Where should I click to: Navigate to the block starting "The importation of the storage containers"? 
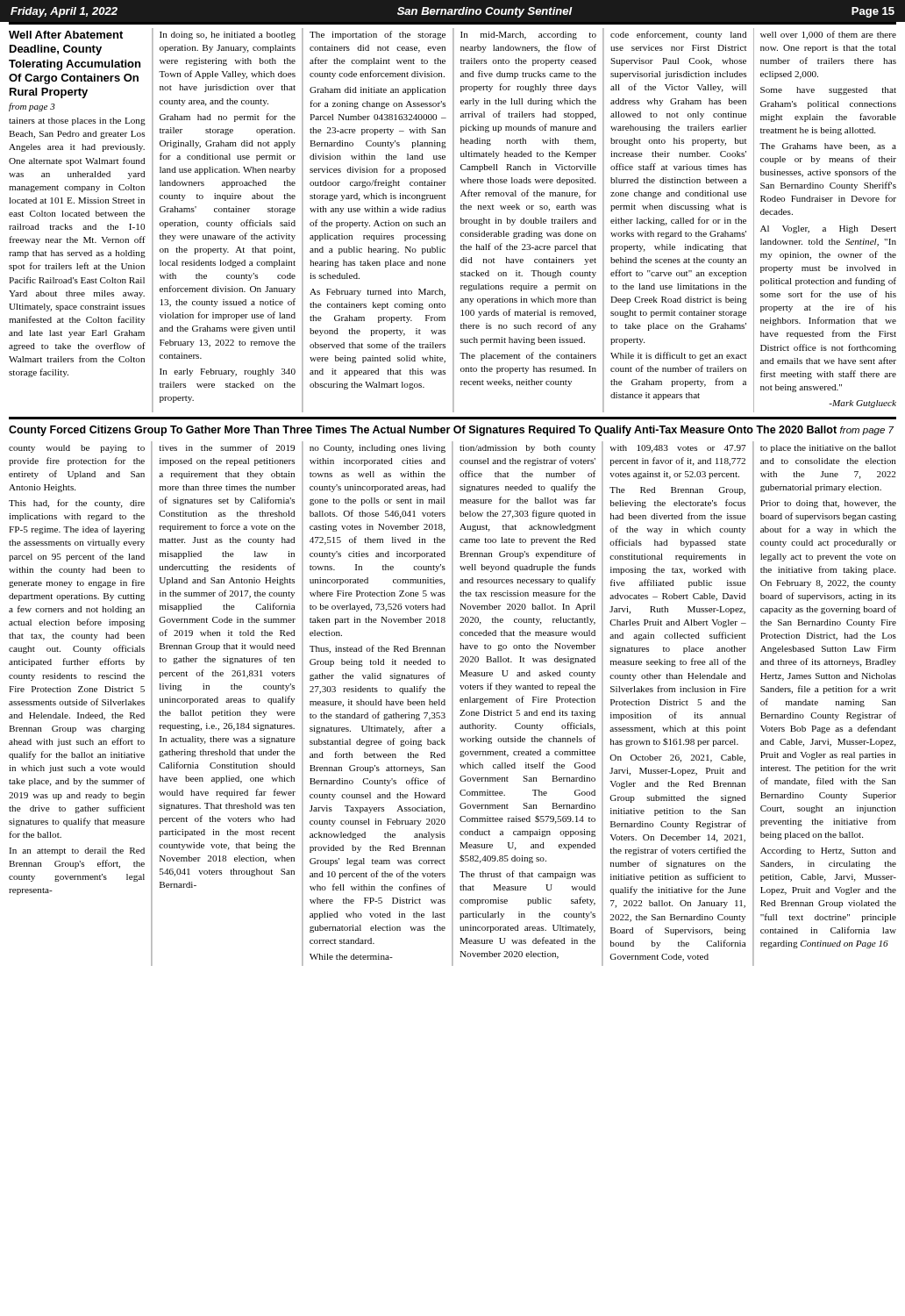coord(378,210)
